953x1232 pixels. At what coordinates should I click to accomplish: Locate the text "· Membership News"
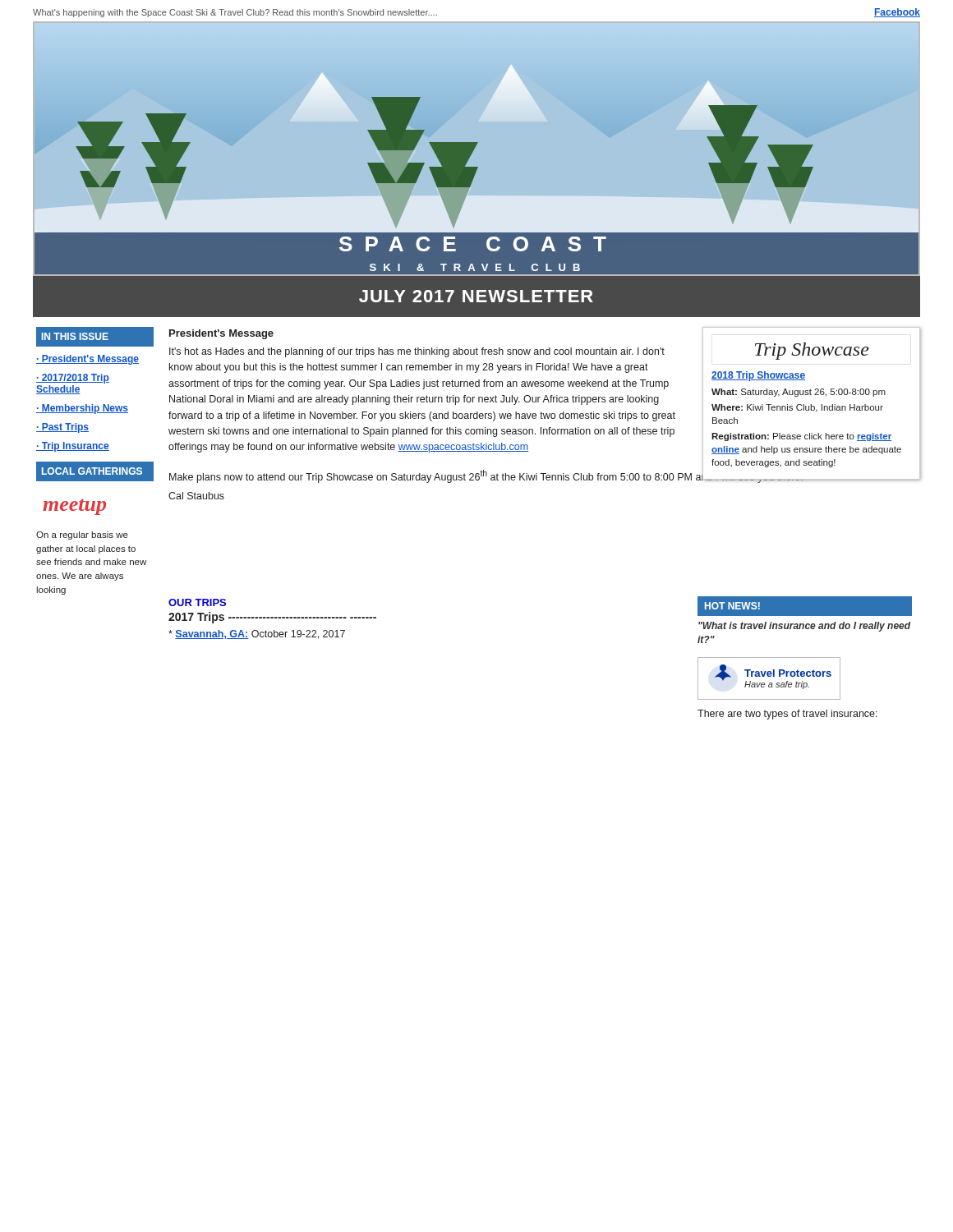pos(82,408)
